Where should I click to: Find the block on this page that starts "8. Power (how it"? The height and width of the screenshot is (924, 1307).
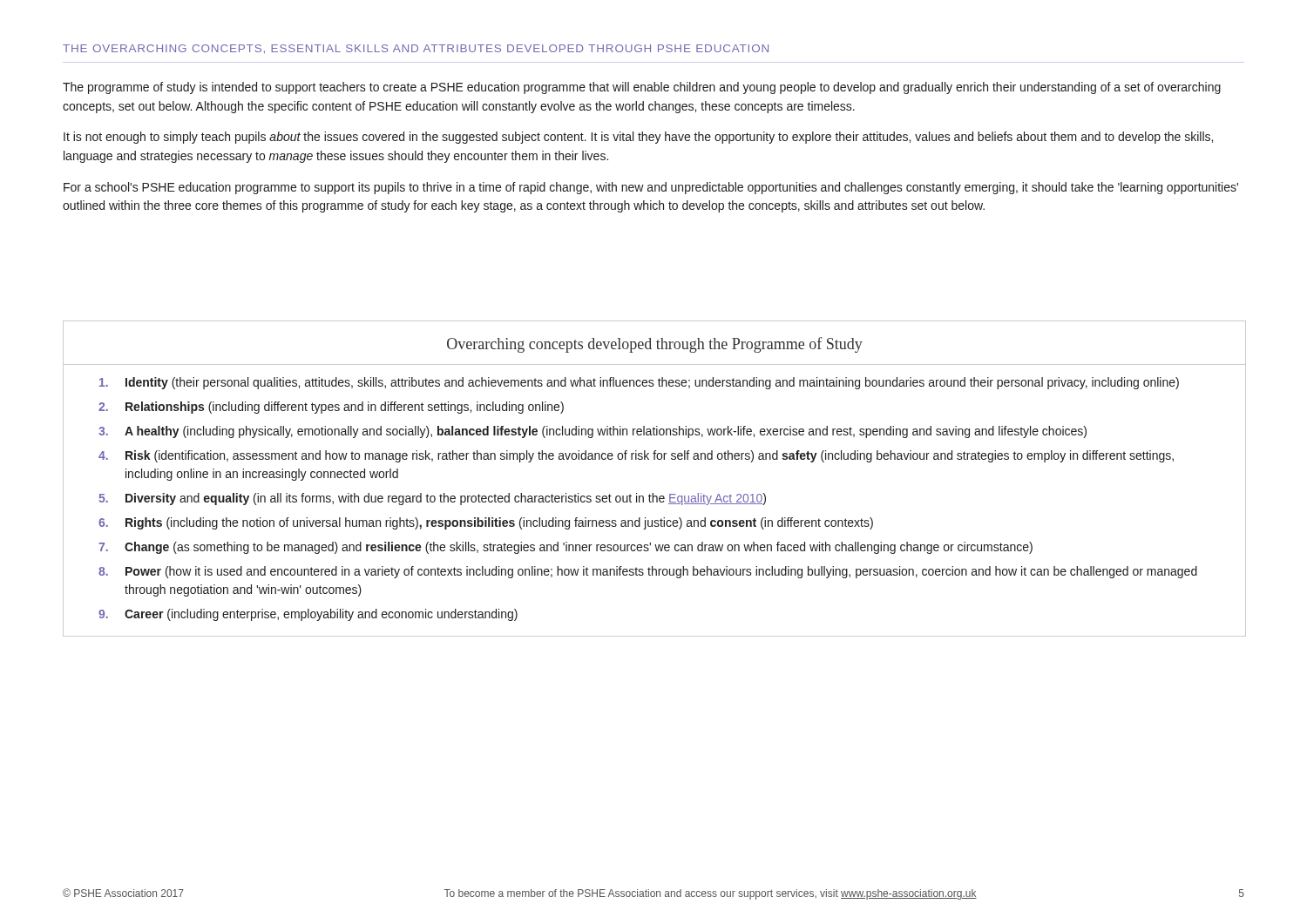(654, 581)
